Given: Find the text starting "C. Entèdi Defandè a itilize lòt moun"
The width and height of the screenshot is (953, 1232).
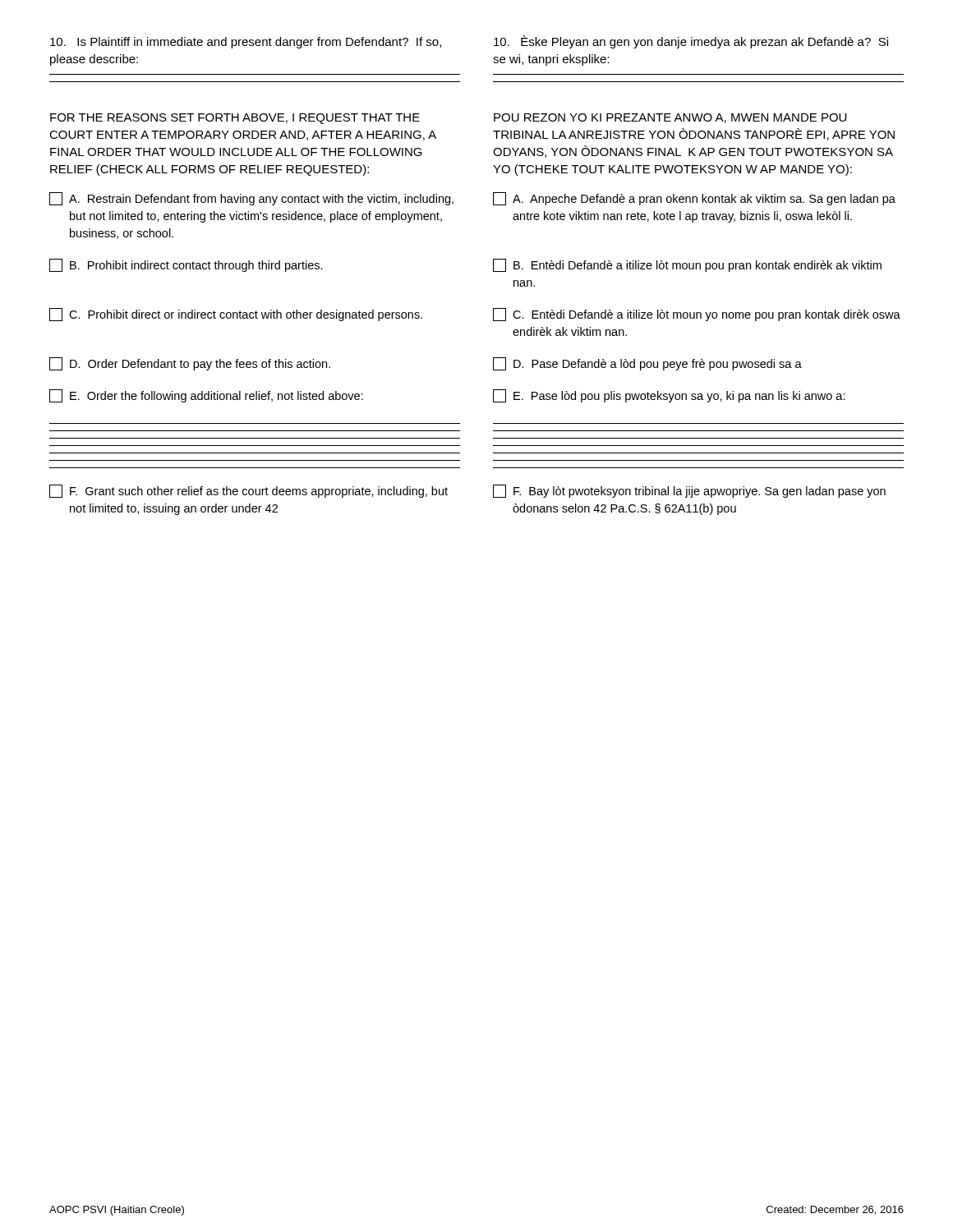Looking at the screenshot, I should tap(698, 324).
